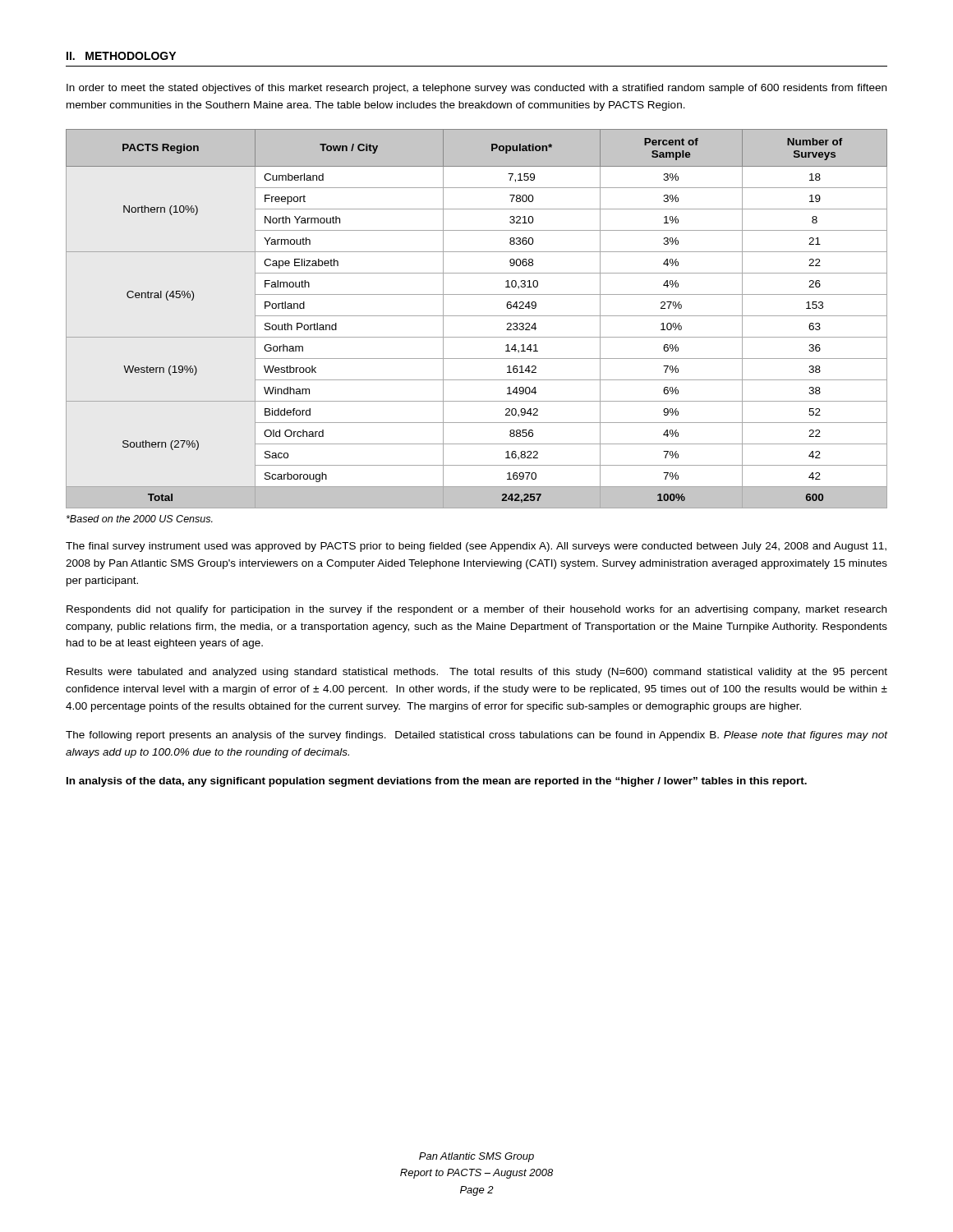The height and width of the screenshot is (1232, 953).
Task: Select the text block that says "In analysis of"
Action: [x=436, y=781]
